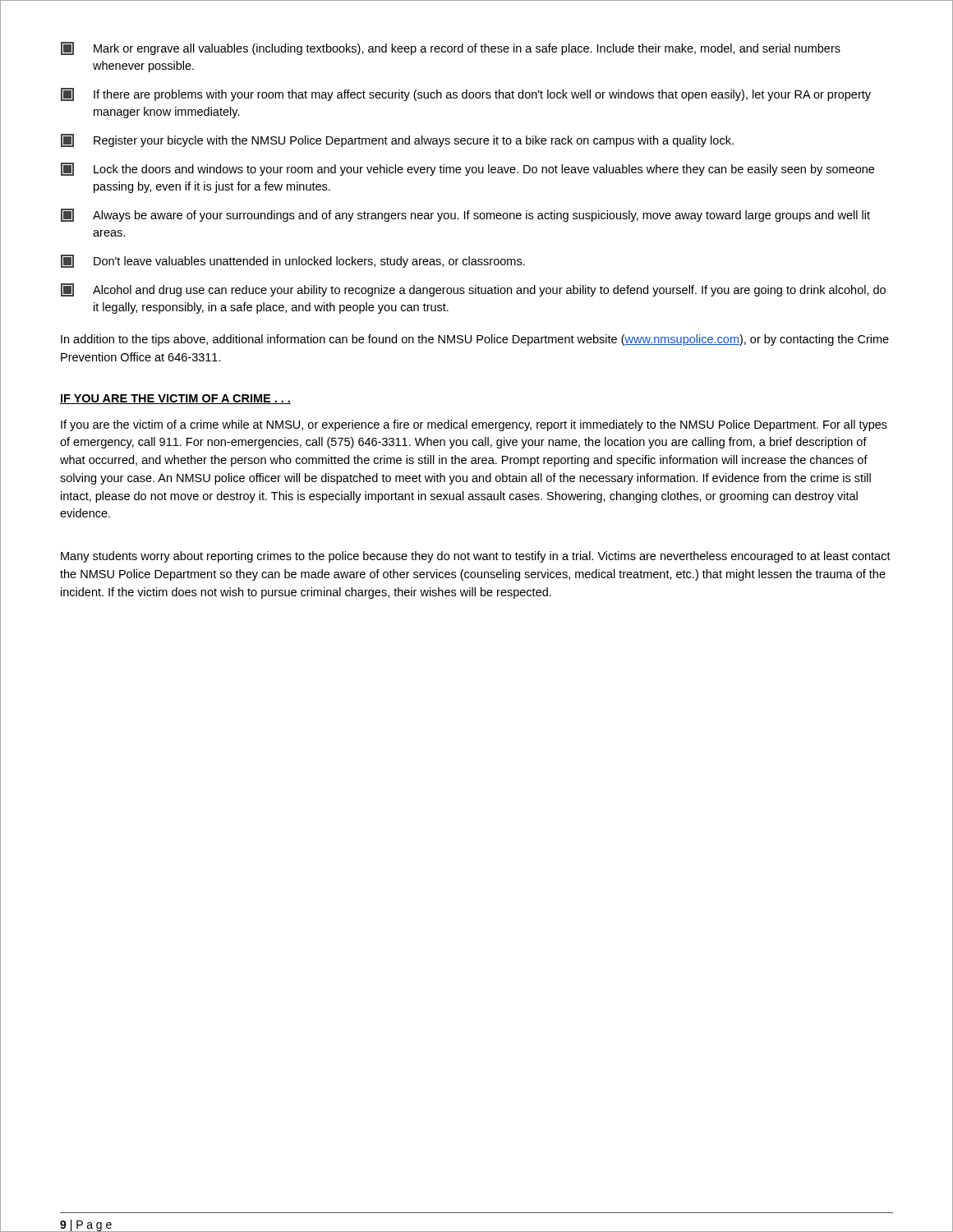Locate the block starting "If there are problems with your room"
Image resolution: width=953 pixels, height=1232 pixels.
pyautogui.click(x=476, y=103)
